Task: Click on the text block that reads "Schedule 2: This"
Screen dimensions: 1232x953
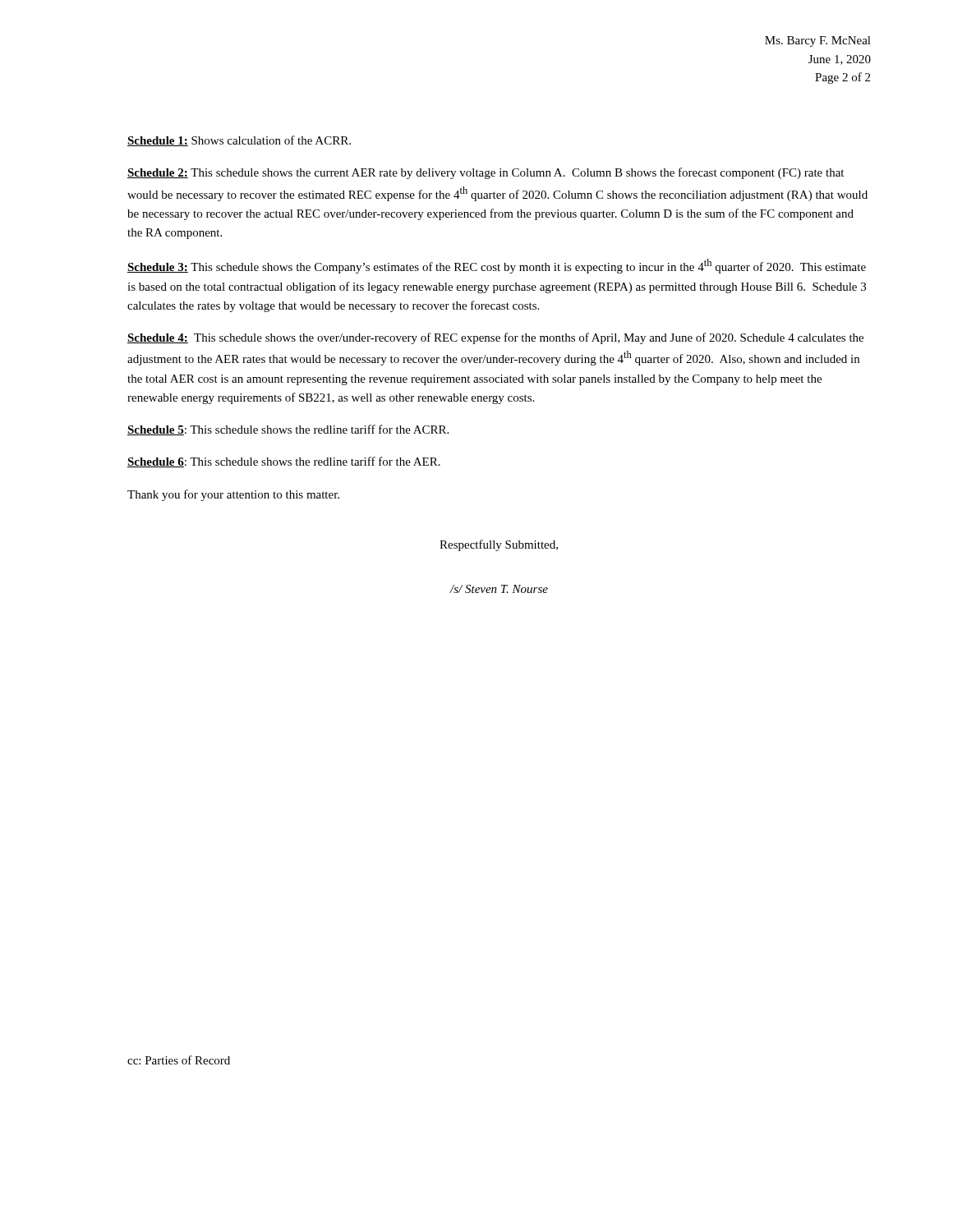Action: tap(498, 203)
